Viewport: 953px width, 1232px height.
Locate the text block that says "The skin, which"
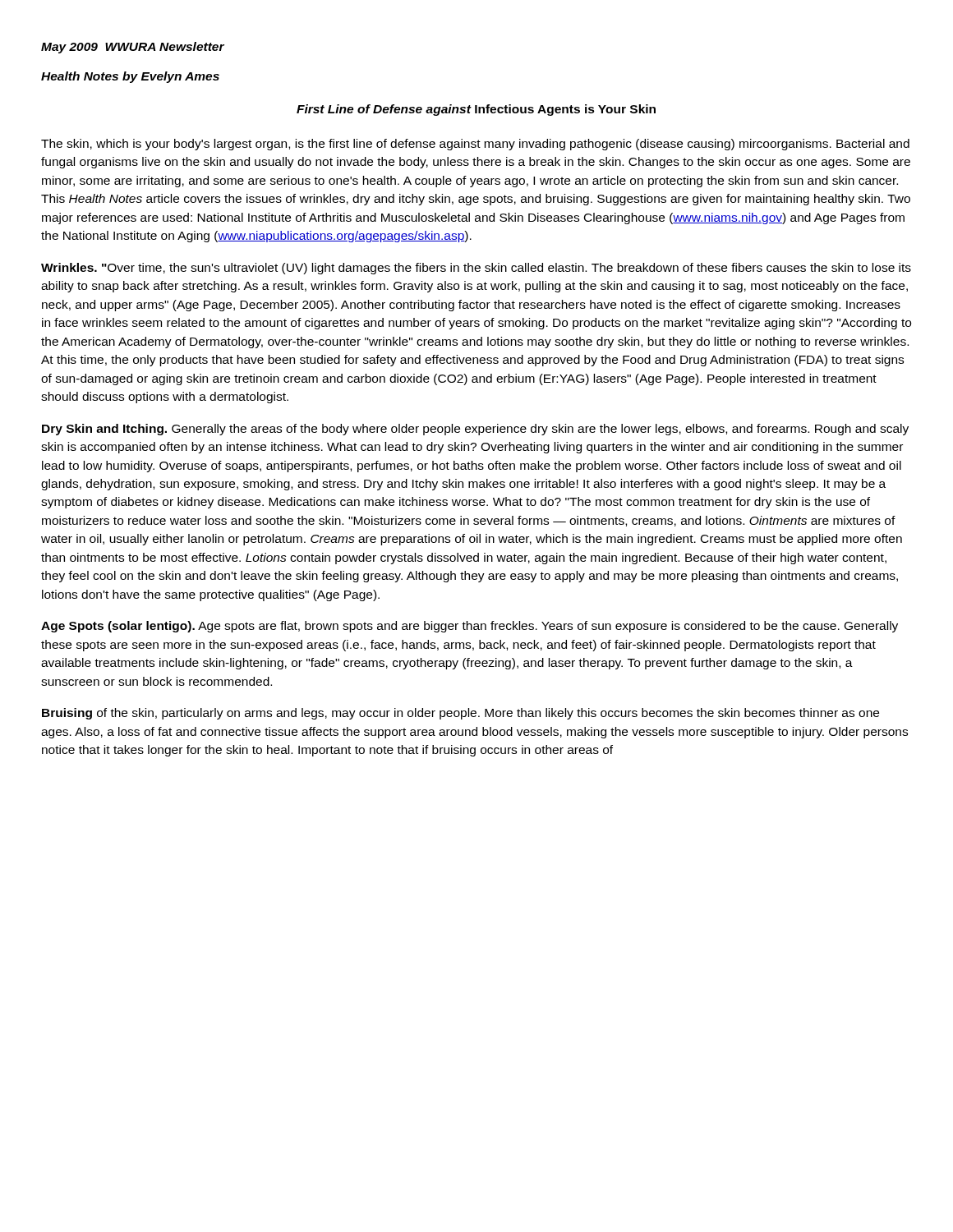click(x=476, y=190)
